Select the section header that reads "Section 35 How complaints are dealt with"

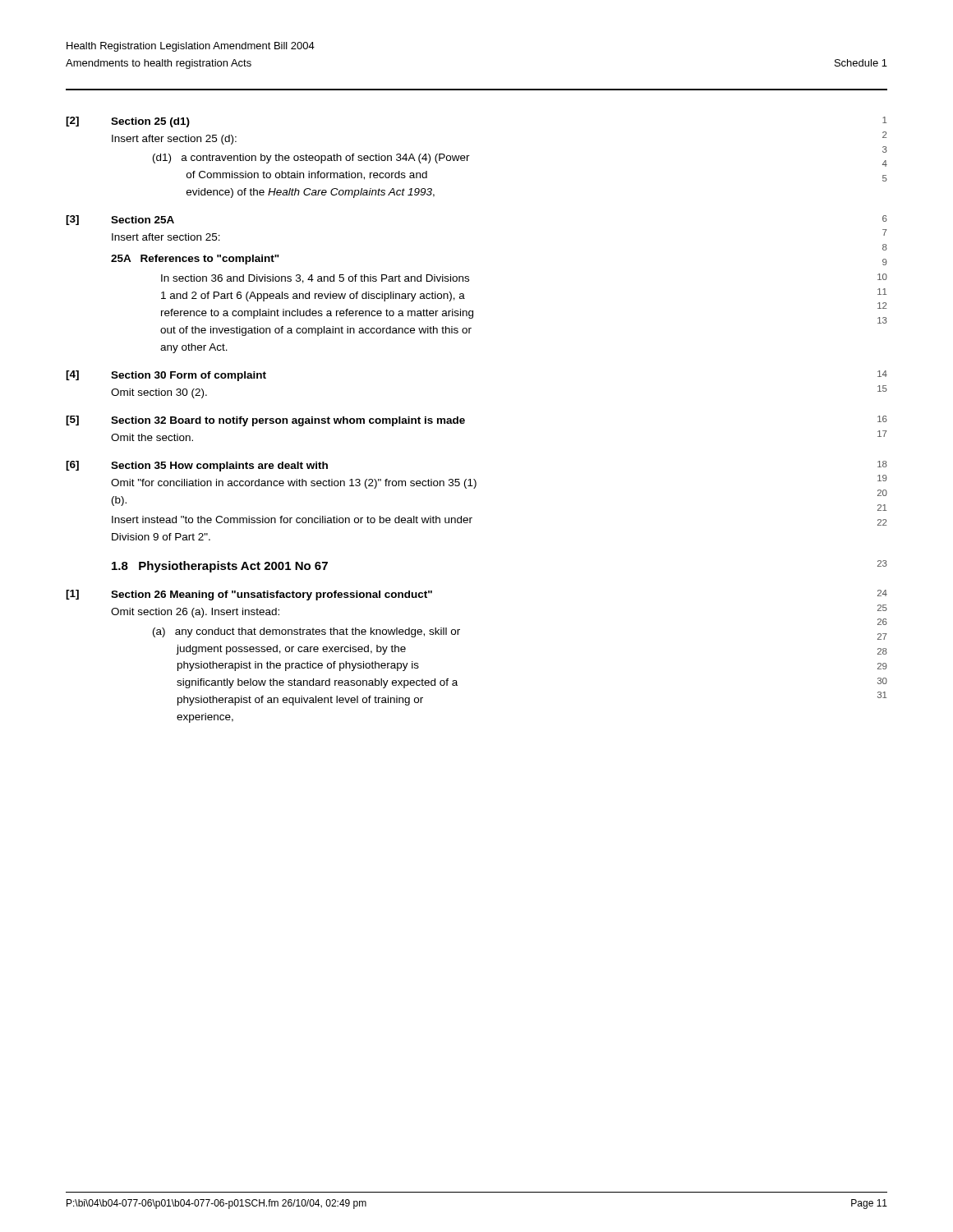tap(220, 465)
